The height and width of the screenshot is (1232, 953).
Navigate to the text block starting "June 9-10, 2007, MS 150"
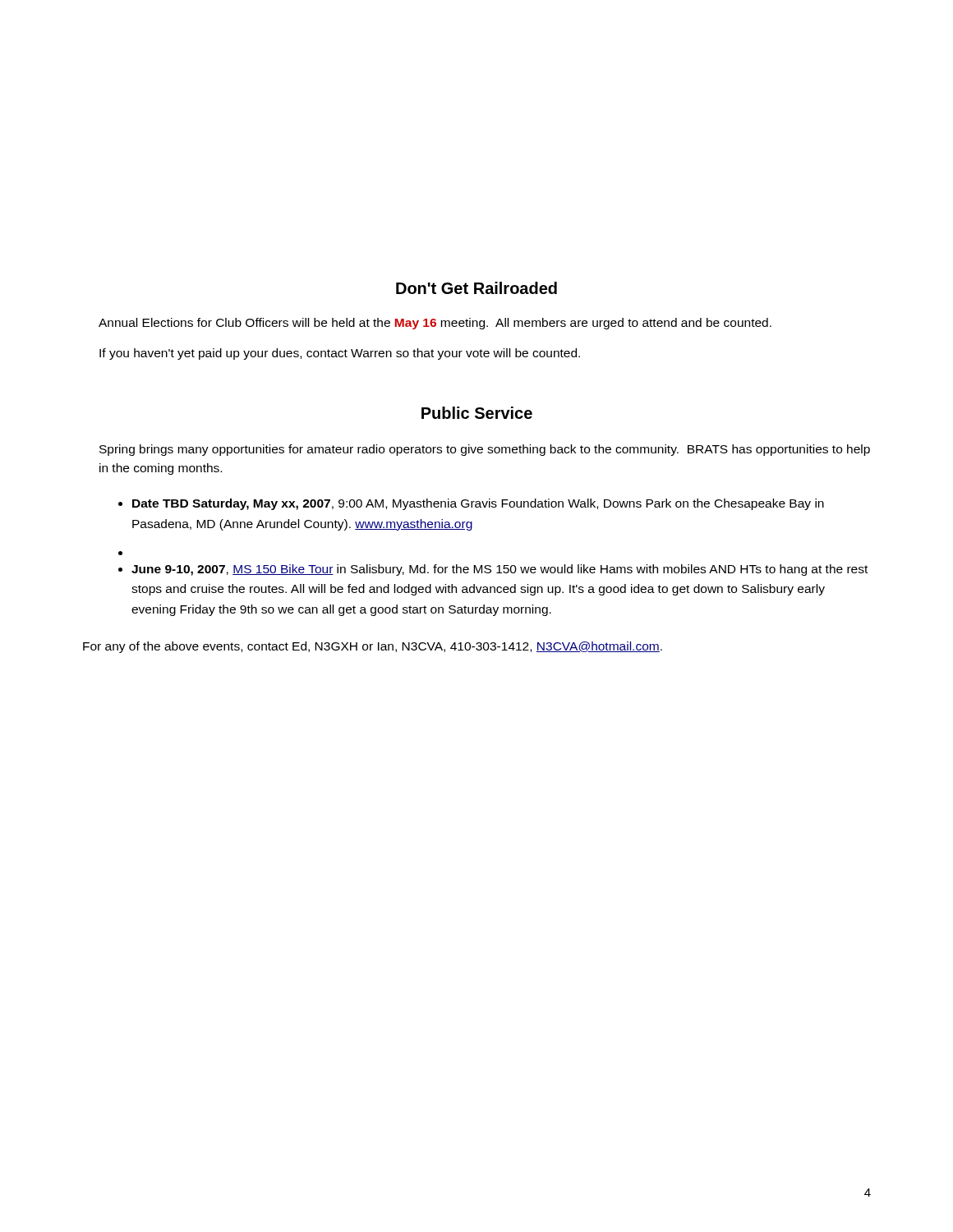pos(501,590)
